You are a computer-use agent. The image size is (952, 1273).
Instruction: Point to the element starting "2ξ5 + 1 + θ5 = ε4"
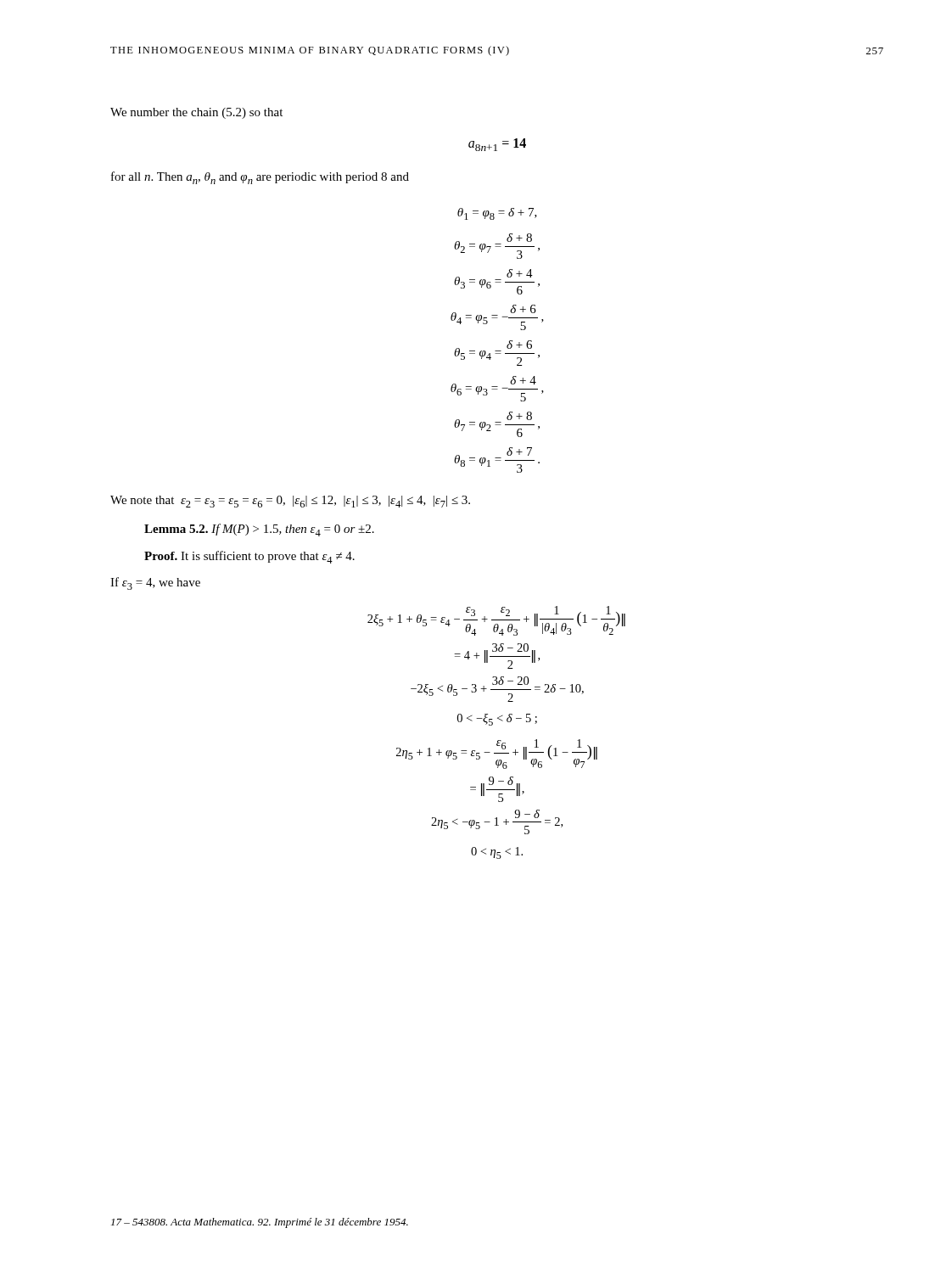coord(497,734)
